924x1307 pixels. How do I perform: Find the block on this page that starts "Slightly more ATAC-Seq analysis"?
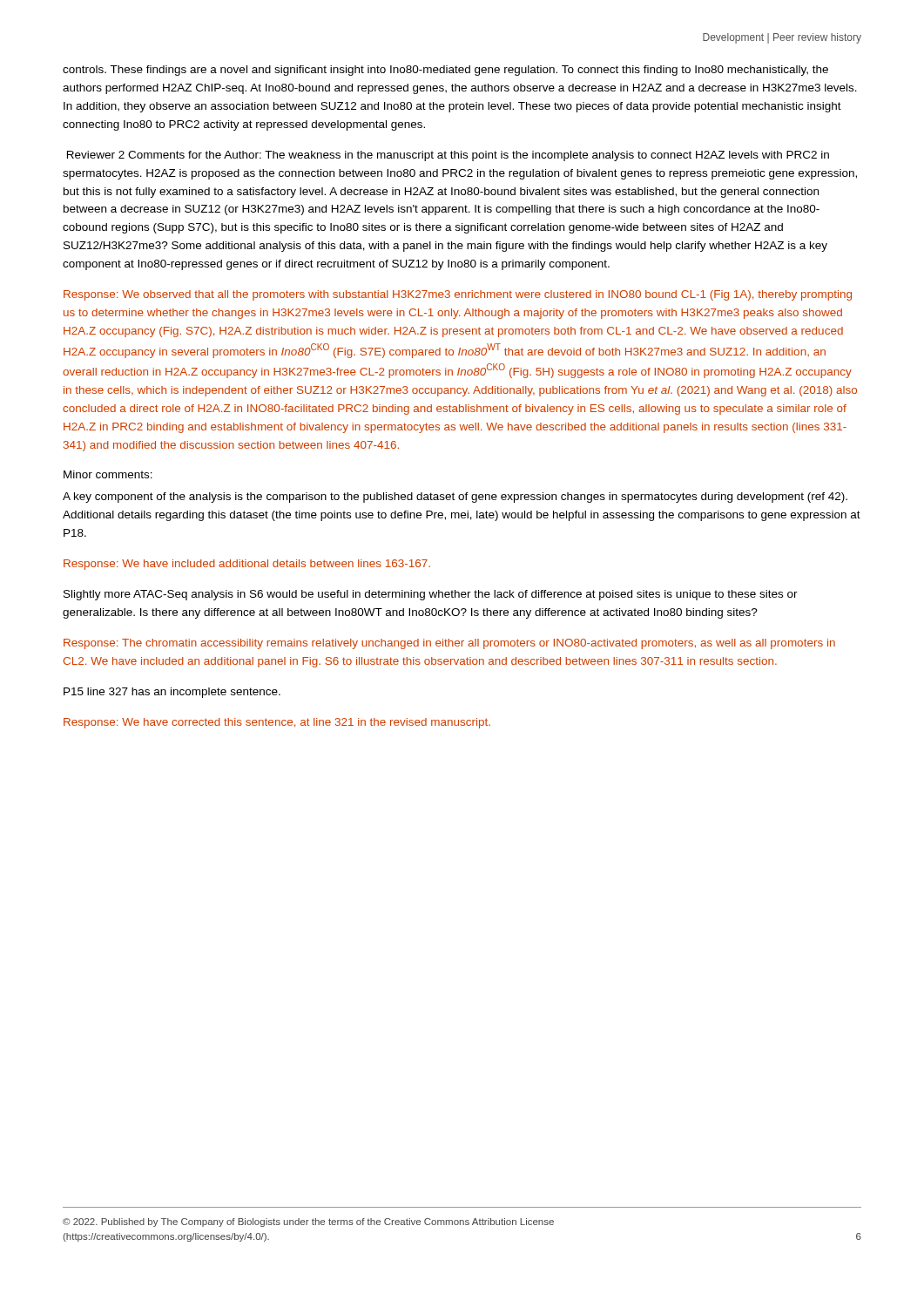(430, 603)
